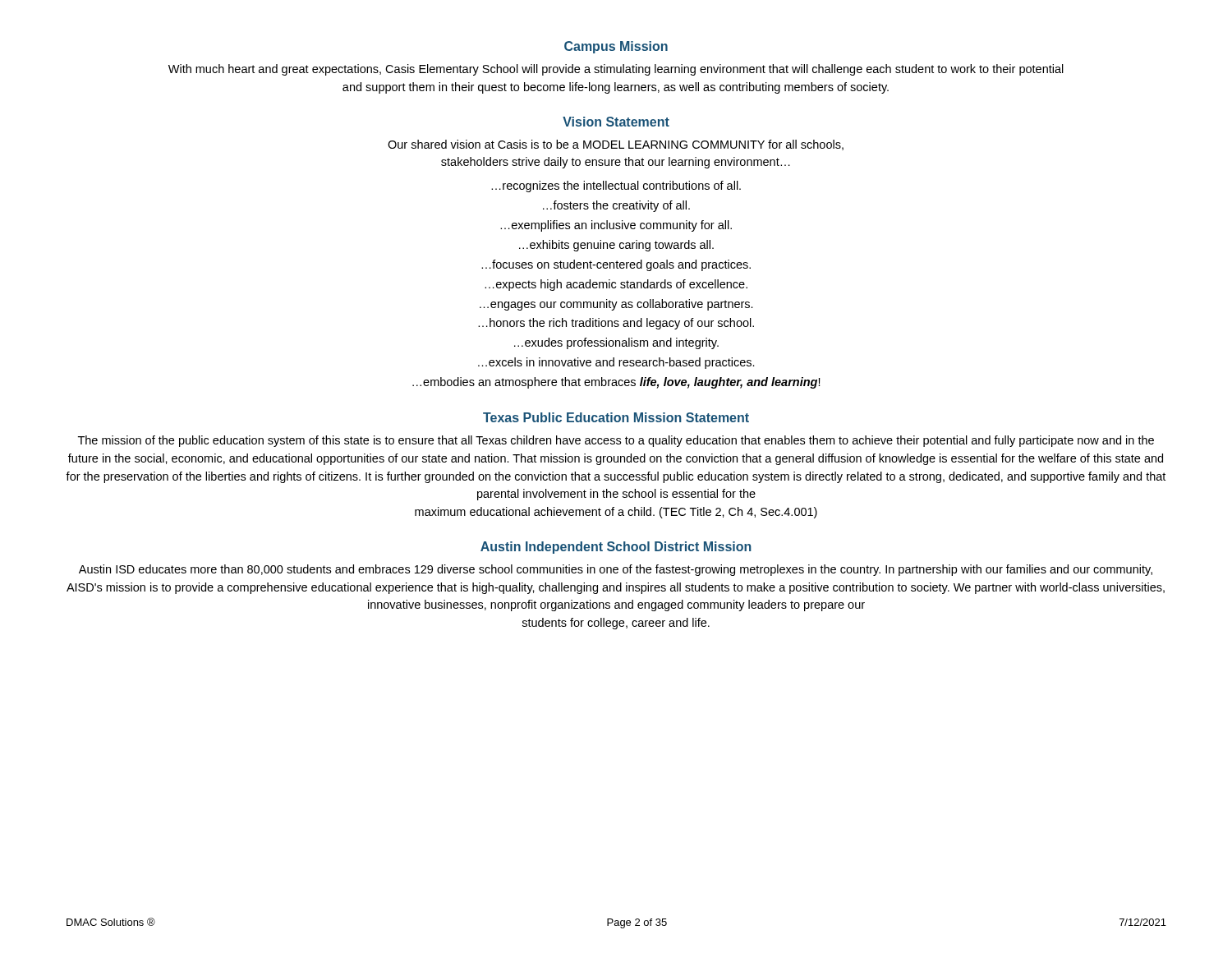Click where it says "Vision Statement"
Viewport: 1232px width, 953px height.
[x=616, y=122]
